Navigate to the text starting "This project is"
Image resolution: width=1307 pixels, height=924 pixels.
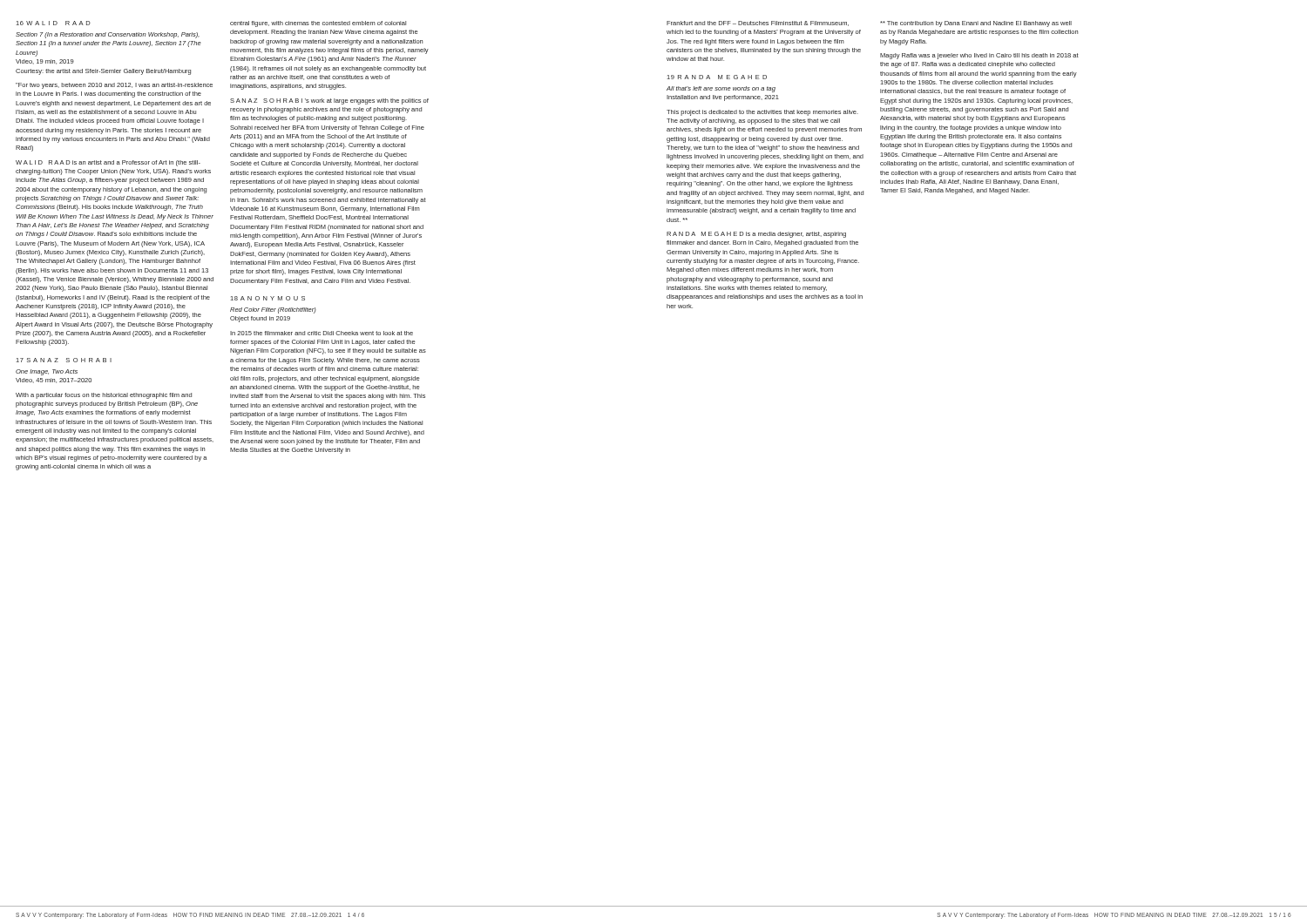pos(765,166)
